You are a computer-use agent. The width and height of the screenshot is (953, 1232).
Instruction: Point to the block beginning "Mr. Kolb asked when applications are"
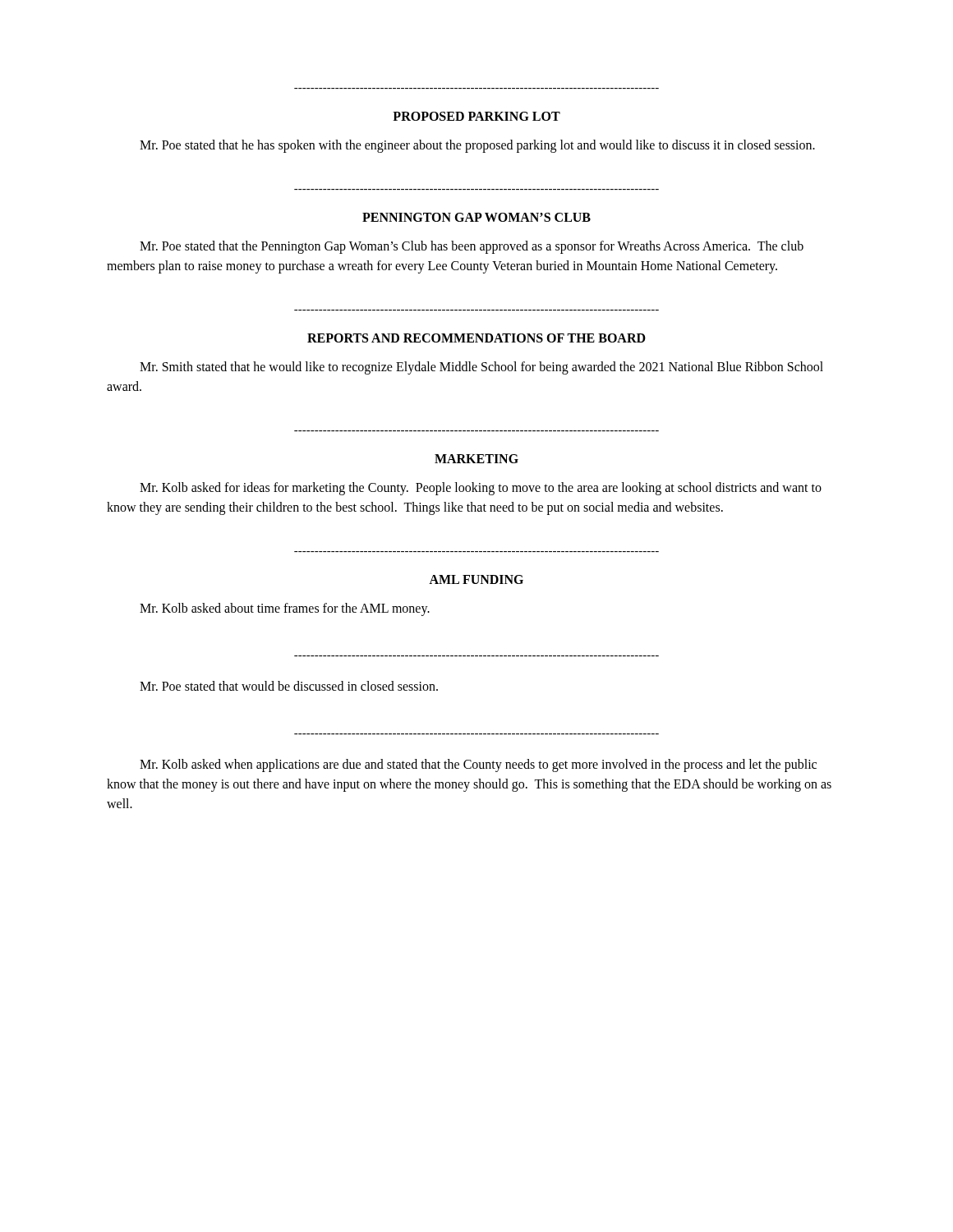tap(469, 784)
